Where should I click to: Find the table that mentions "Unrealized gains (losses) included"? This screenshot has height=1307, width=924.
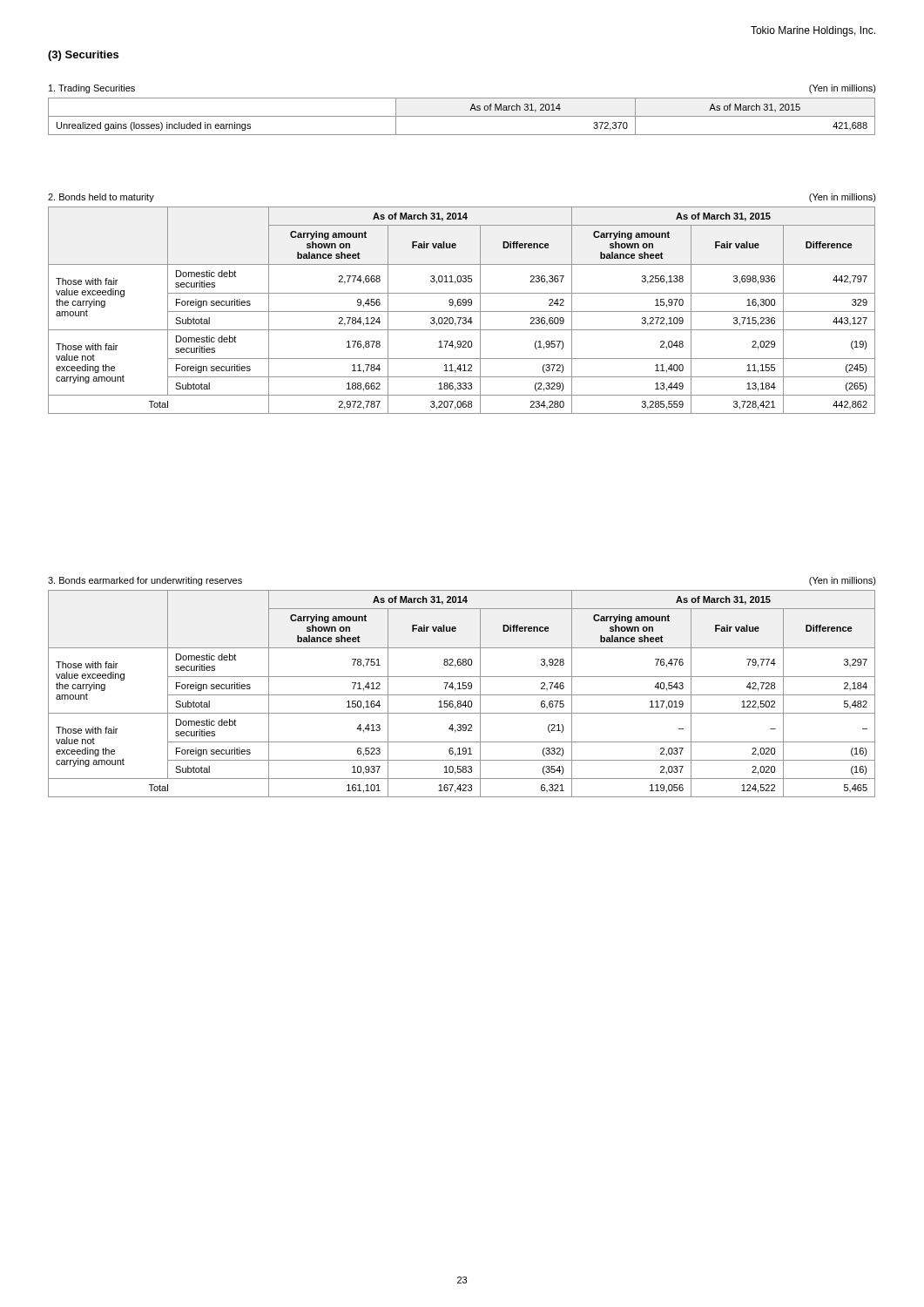pos(462,116)
